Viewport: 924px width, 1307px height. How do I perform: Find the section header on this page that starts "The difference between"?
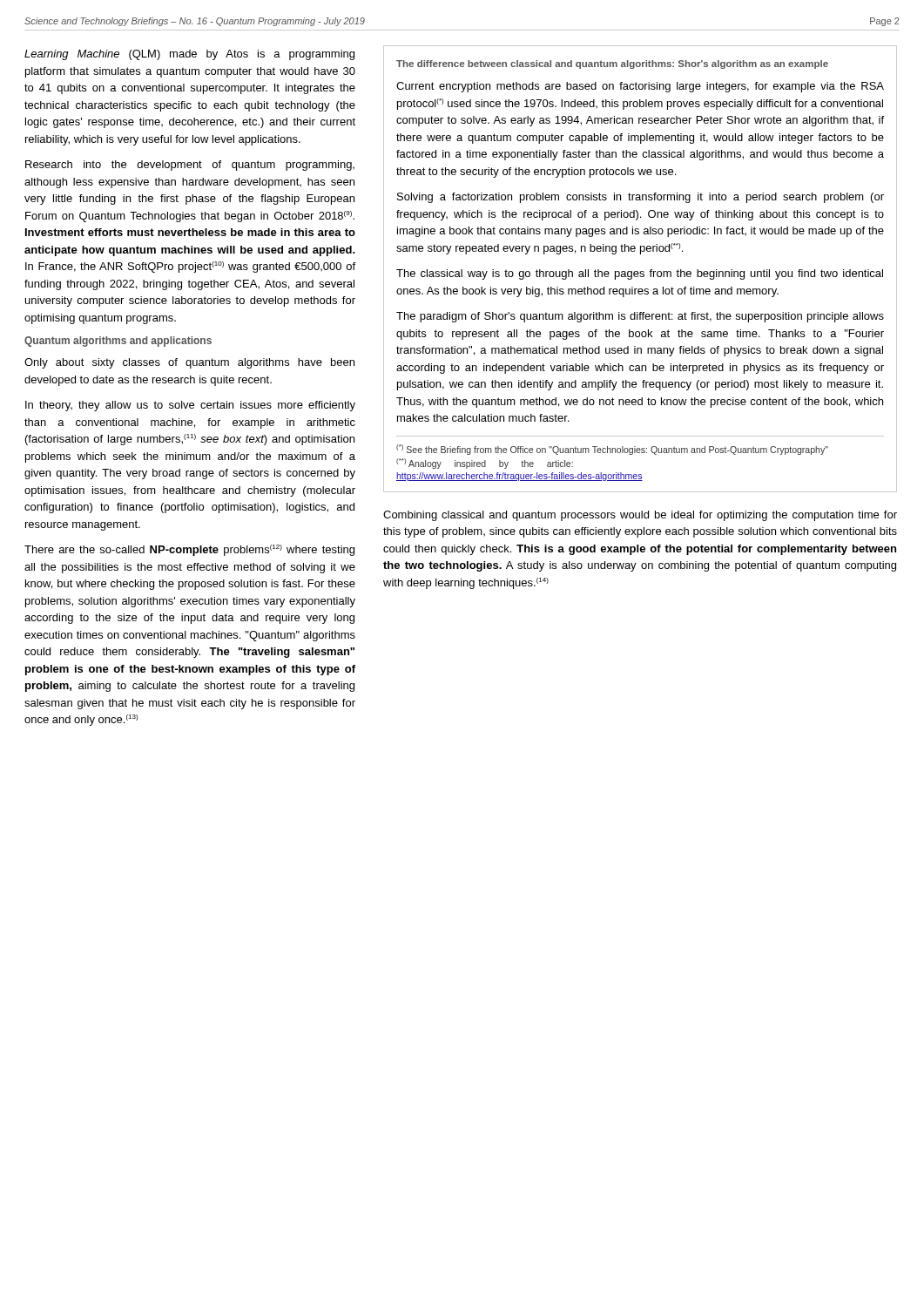(x=612, y=64)
